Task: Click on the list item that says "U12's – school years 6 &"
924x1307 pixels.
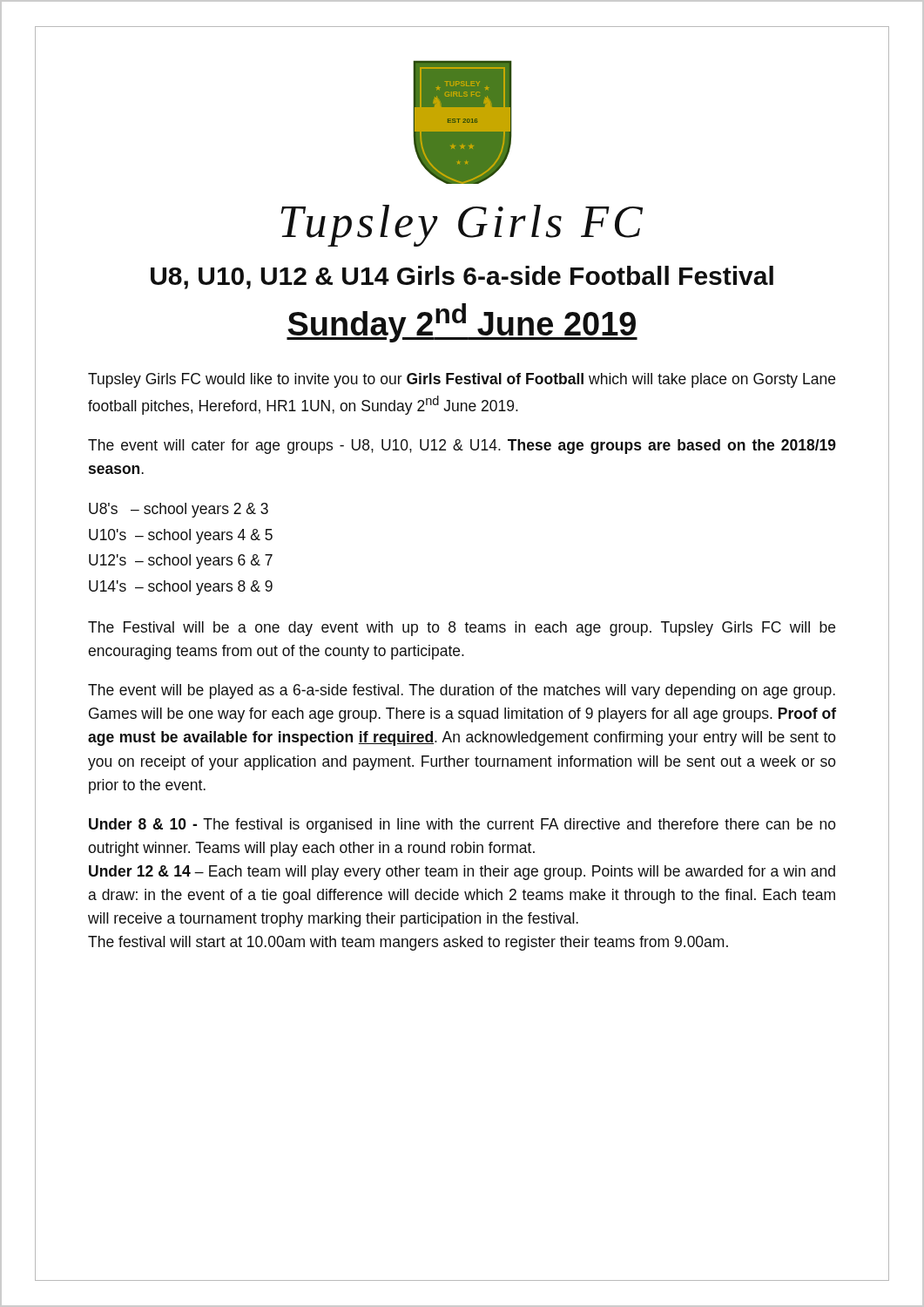Action: tap(181, 561)
